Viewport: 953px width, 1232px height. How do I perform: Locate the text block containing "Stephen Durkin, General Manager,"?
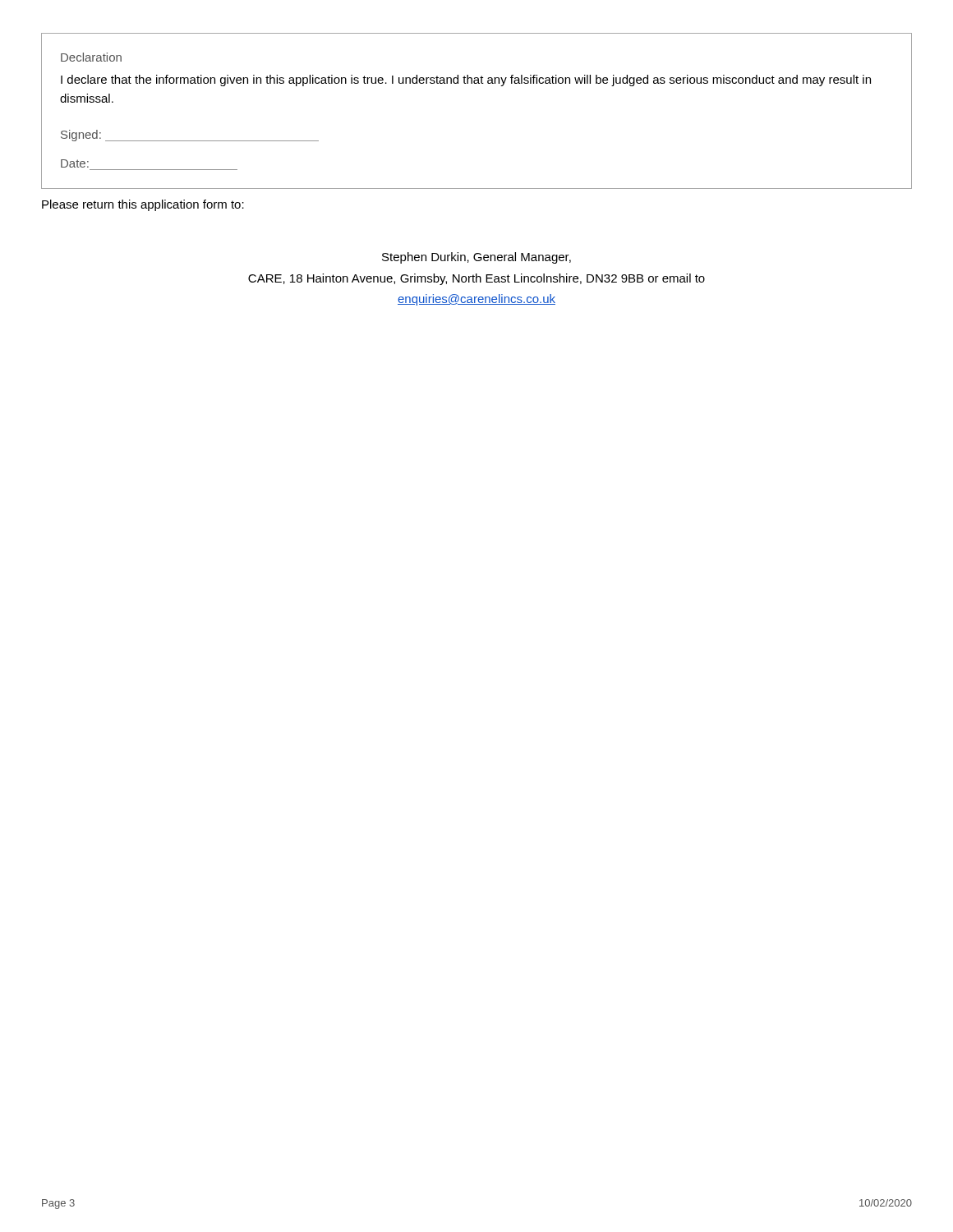coord(476,278)
